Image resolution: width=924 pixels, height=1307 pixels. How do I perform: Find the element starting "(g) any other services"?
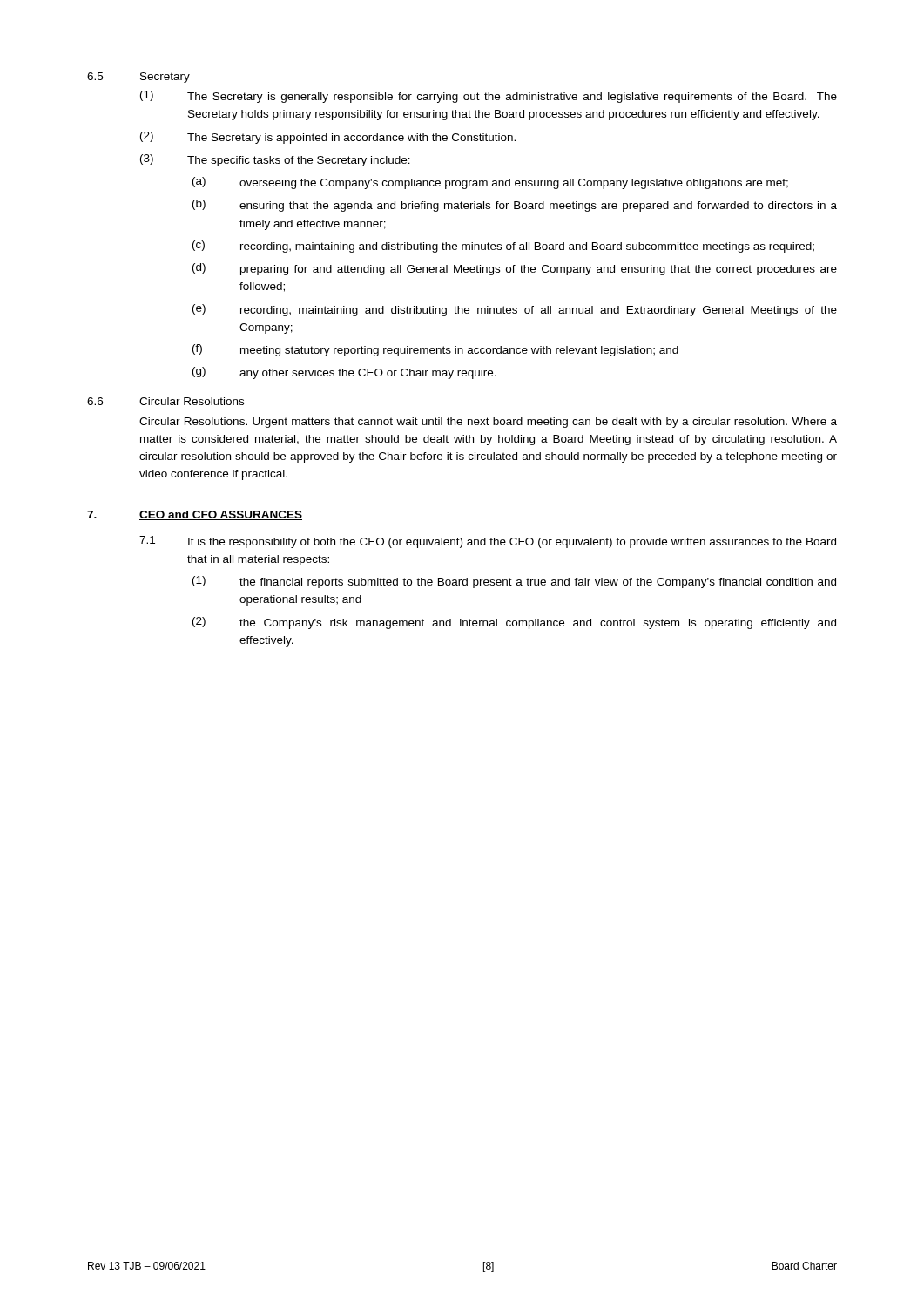pos(344,373)
